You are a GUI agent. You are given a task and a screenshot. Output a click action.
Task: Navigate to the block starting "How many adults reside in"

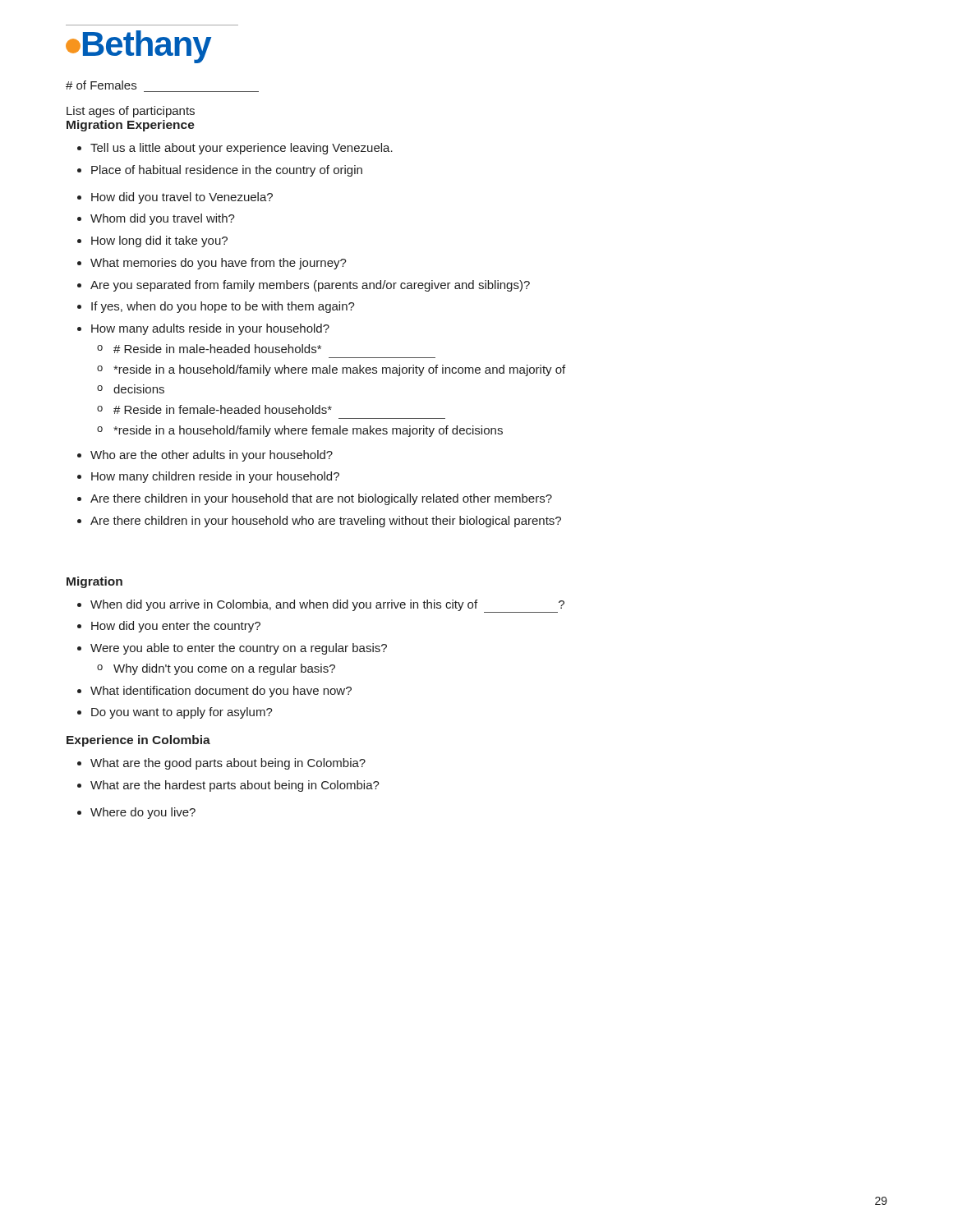coord(489,379)
